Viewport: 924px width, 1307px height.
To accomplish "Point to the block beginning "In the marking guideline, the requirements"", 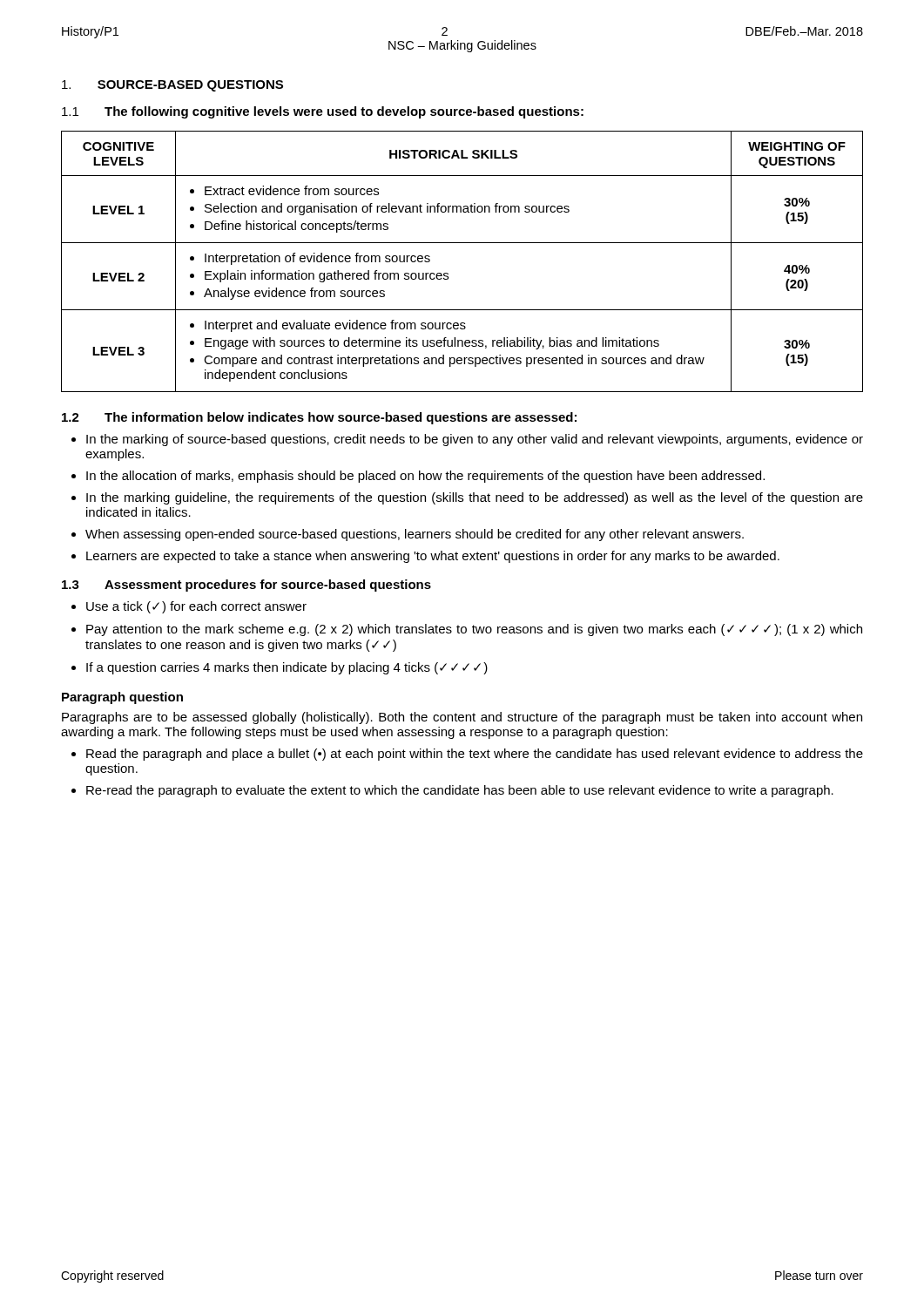I will tap(474, 505).
